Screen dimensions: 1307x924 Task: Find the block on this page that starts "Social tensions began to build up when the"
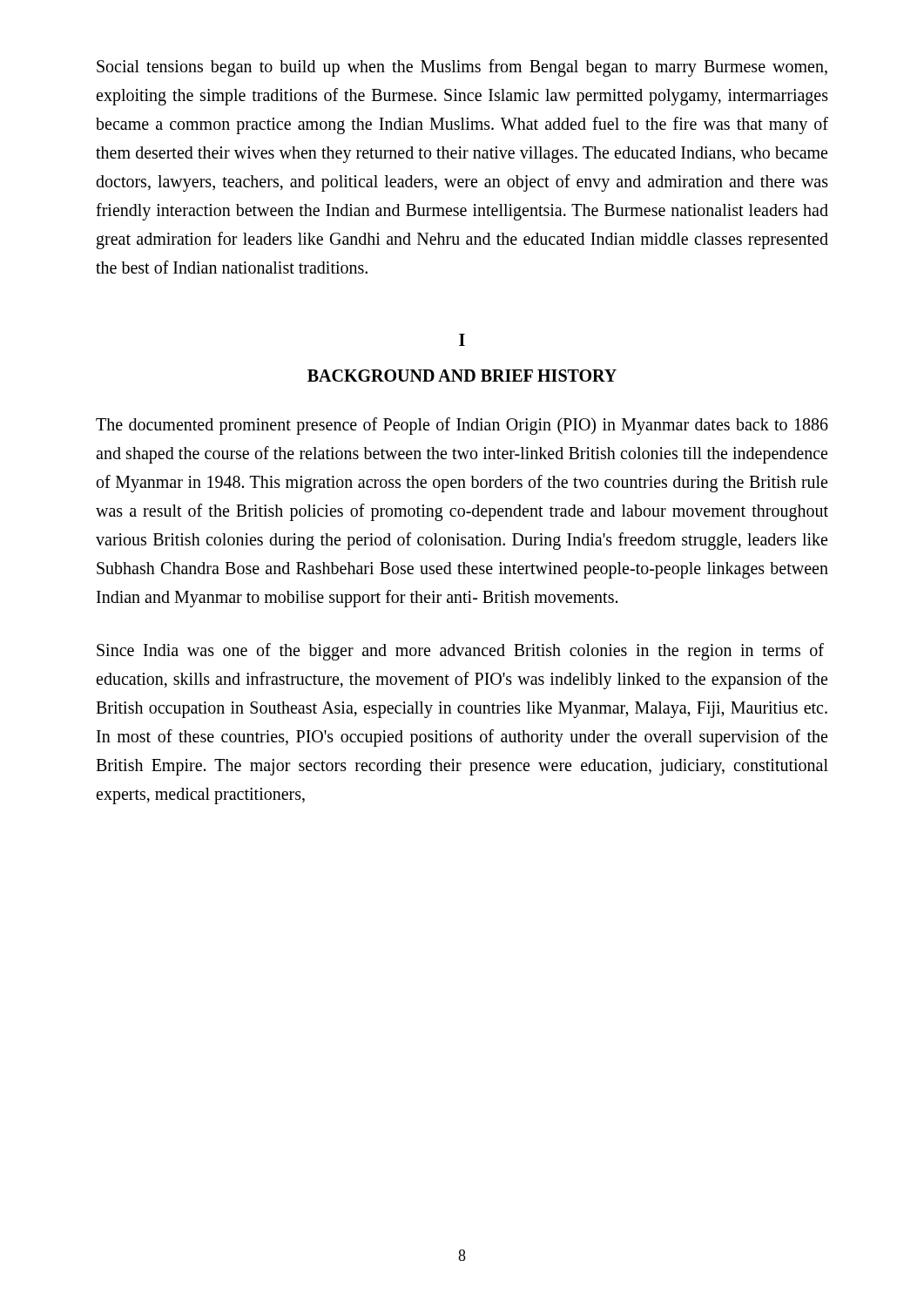pyautogui.click(x=462, y=167)
